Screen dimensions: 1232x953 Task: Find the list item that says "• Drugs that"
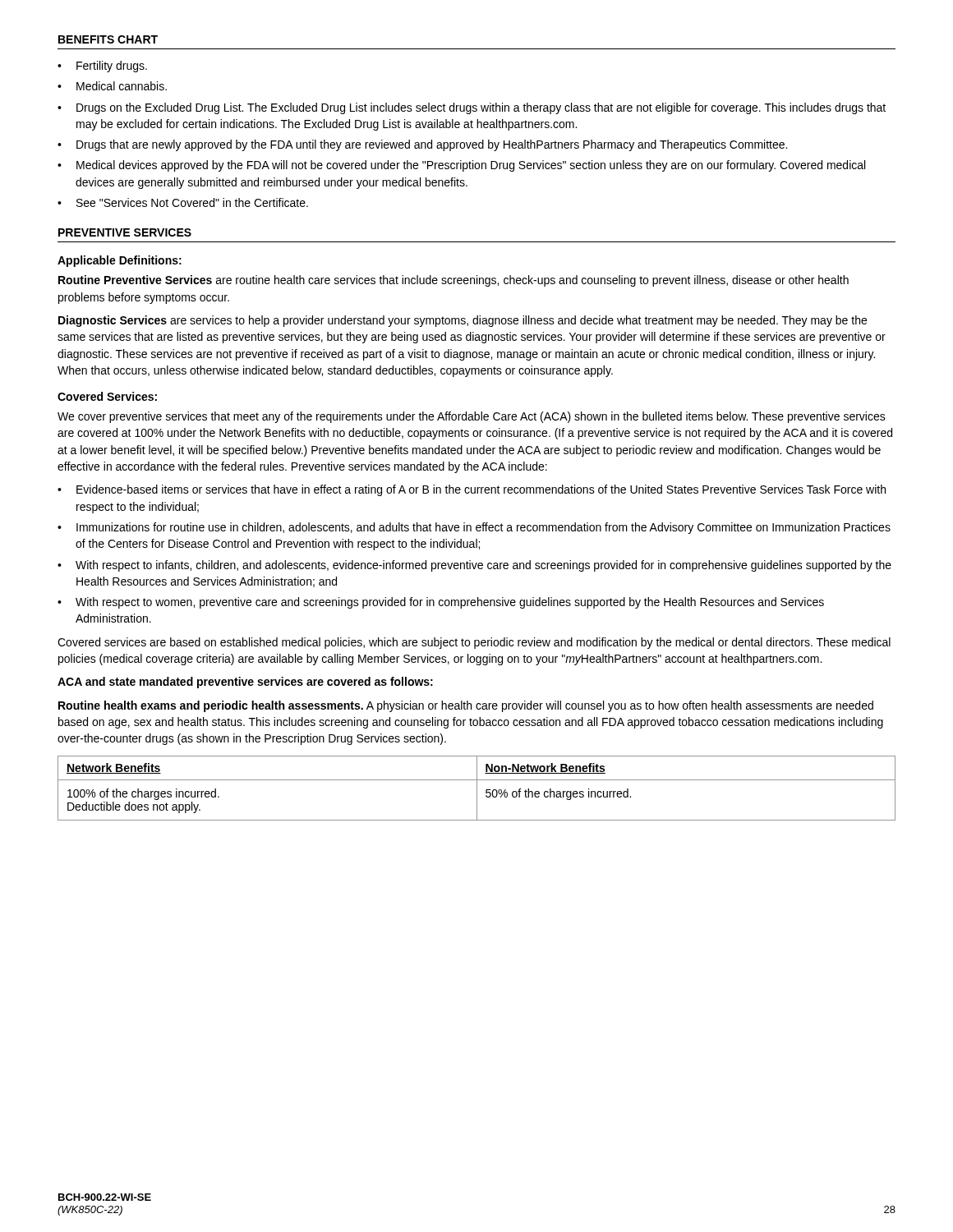coord(476,145)
